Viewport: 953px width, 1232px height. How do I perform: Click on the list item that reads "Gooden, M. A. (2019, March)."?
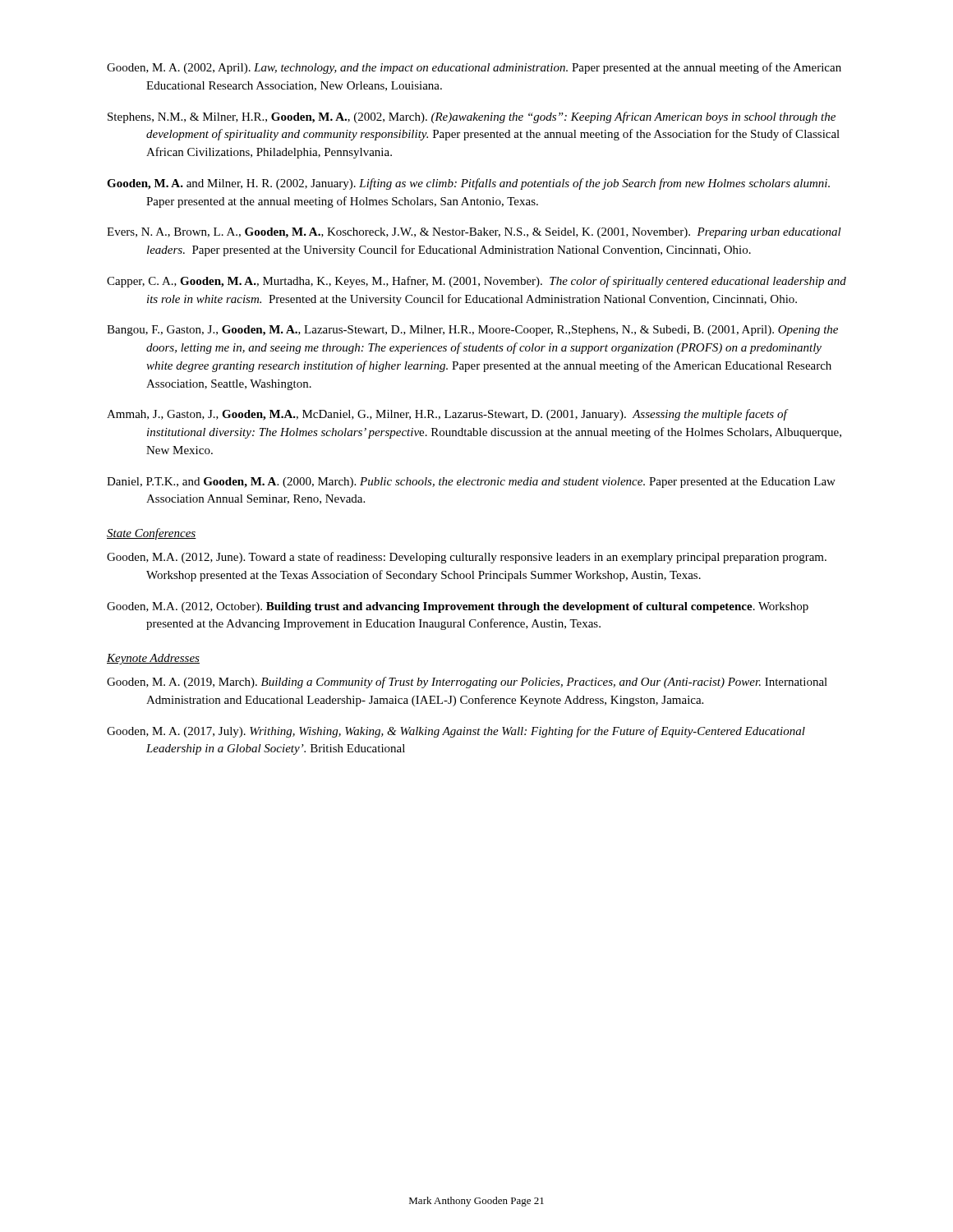pos(467,691)
